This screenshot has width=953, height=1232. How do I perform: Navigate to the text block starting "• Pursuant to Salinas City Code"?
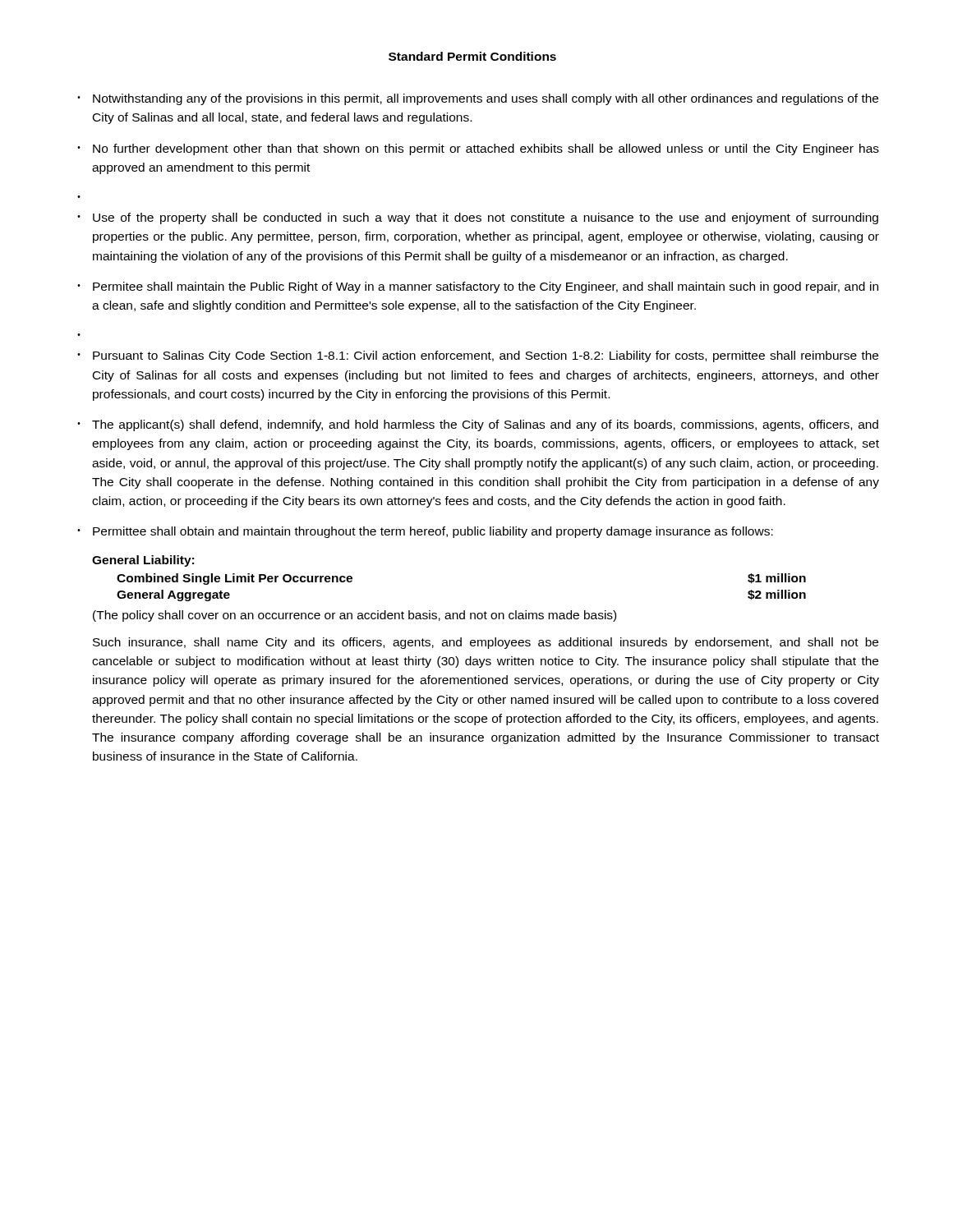click(472, 375)
